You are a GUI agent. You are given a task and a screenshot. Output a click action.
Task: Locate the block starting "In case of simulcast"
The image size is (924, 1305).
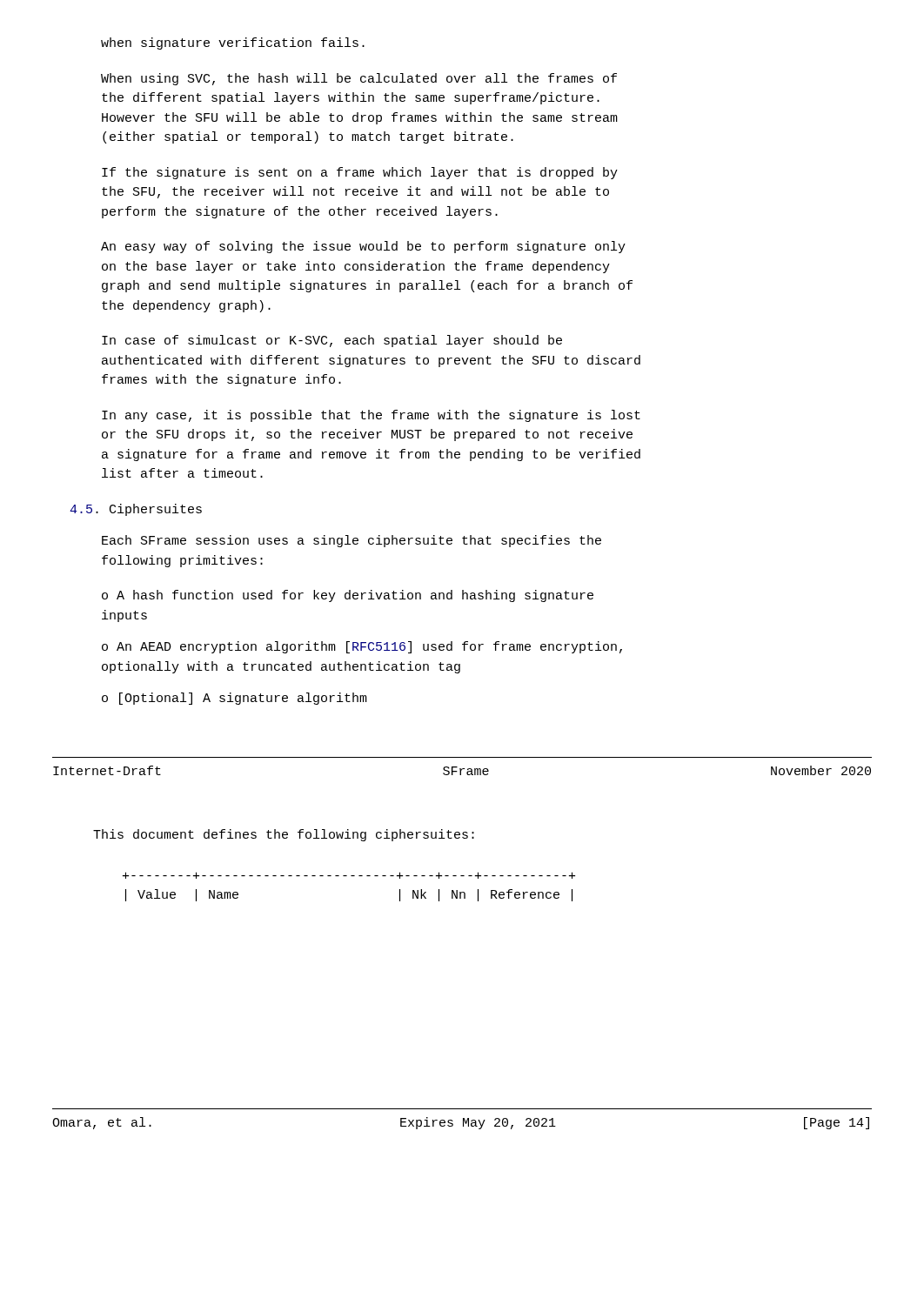371,361
